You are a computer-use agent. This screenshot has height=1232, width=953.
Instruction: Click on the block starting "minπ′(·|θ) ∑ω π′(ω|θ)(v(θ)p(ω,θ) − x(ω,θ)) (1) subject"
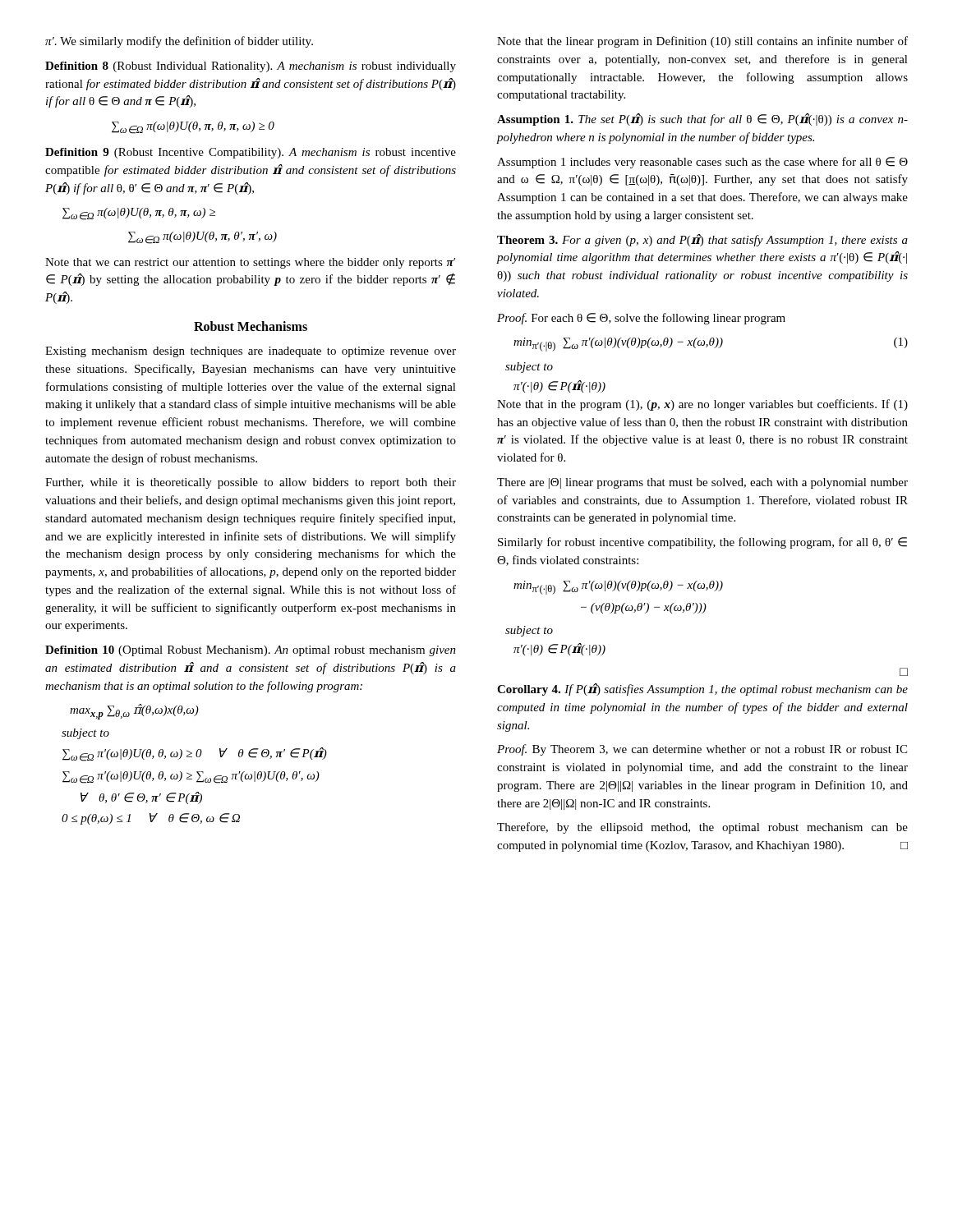[x=711, y=345]
